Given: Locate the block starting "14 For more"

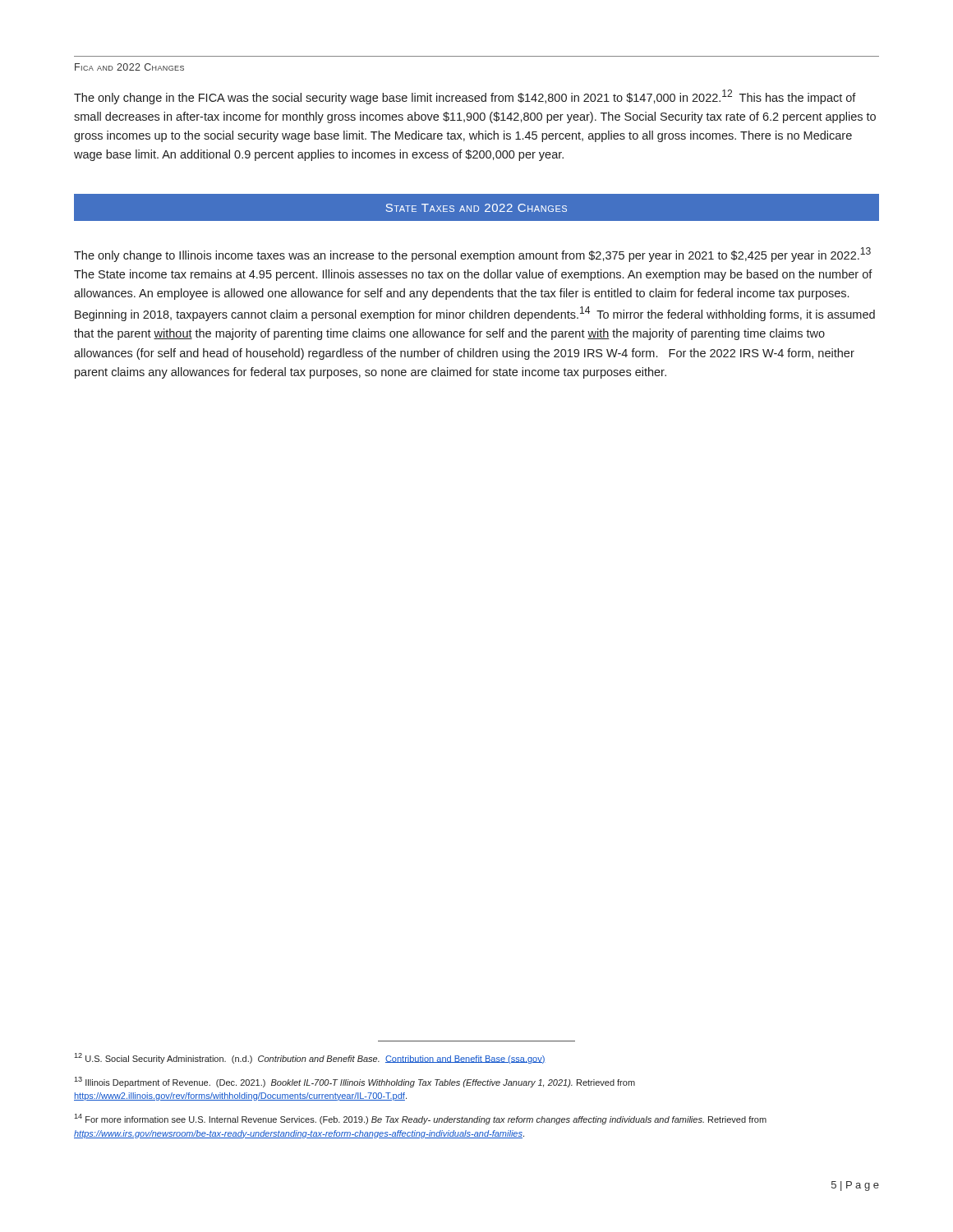Looking at the screenshot, I should 476,1126.
